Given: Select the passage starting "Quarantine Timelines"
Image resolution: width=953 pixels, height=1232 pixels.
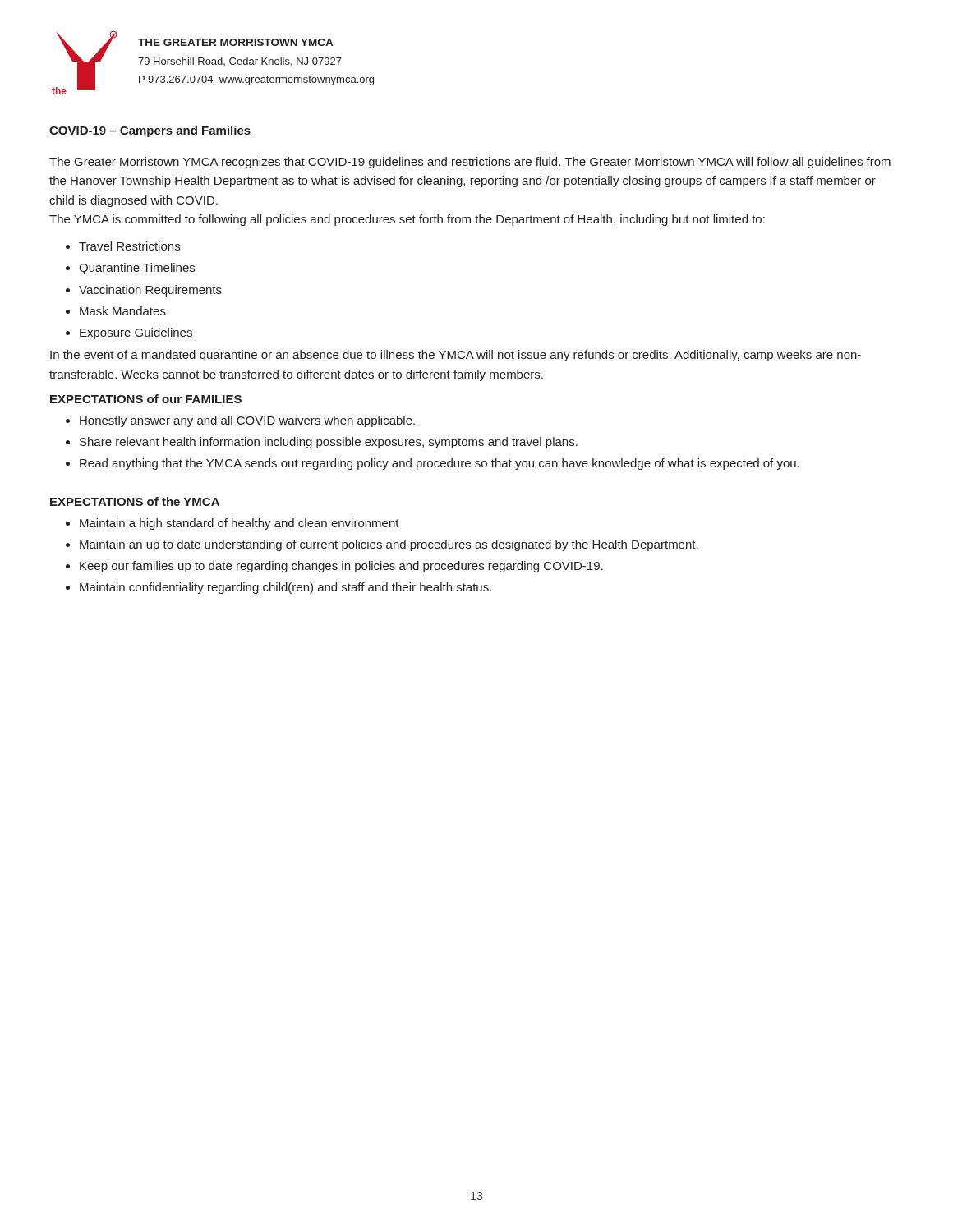Looking at the screenshot, I should click(x=130, y=269).
